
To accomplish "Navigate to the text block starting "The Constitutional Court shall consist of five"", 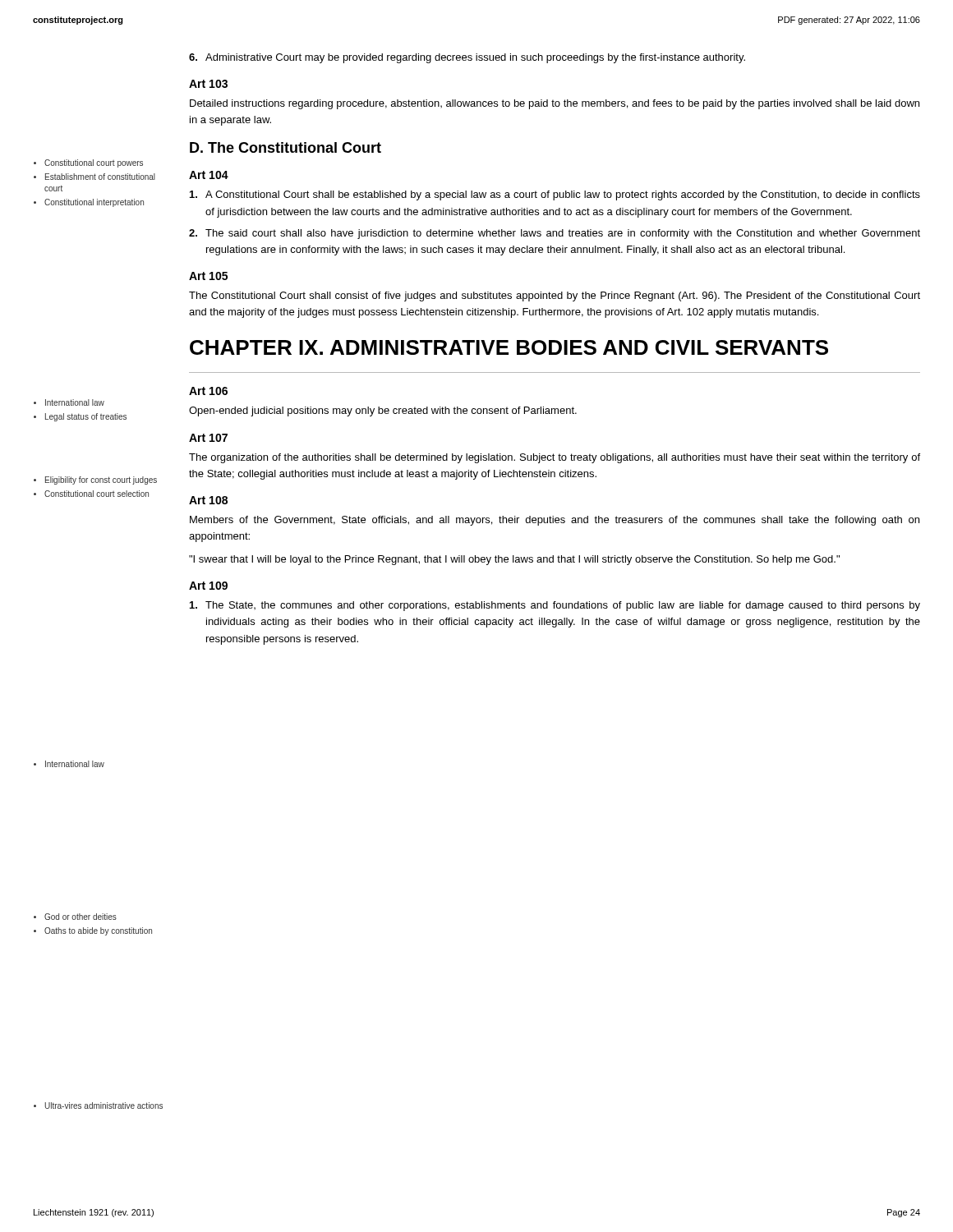I will pos(555,304).
